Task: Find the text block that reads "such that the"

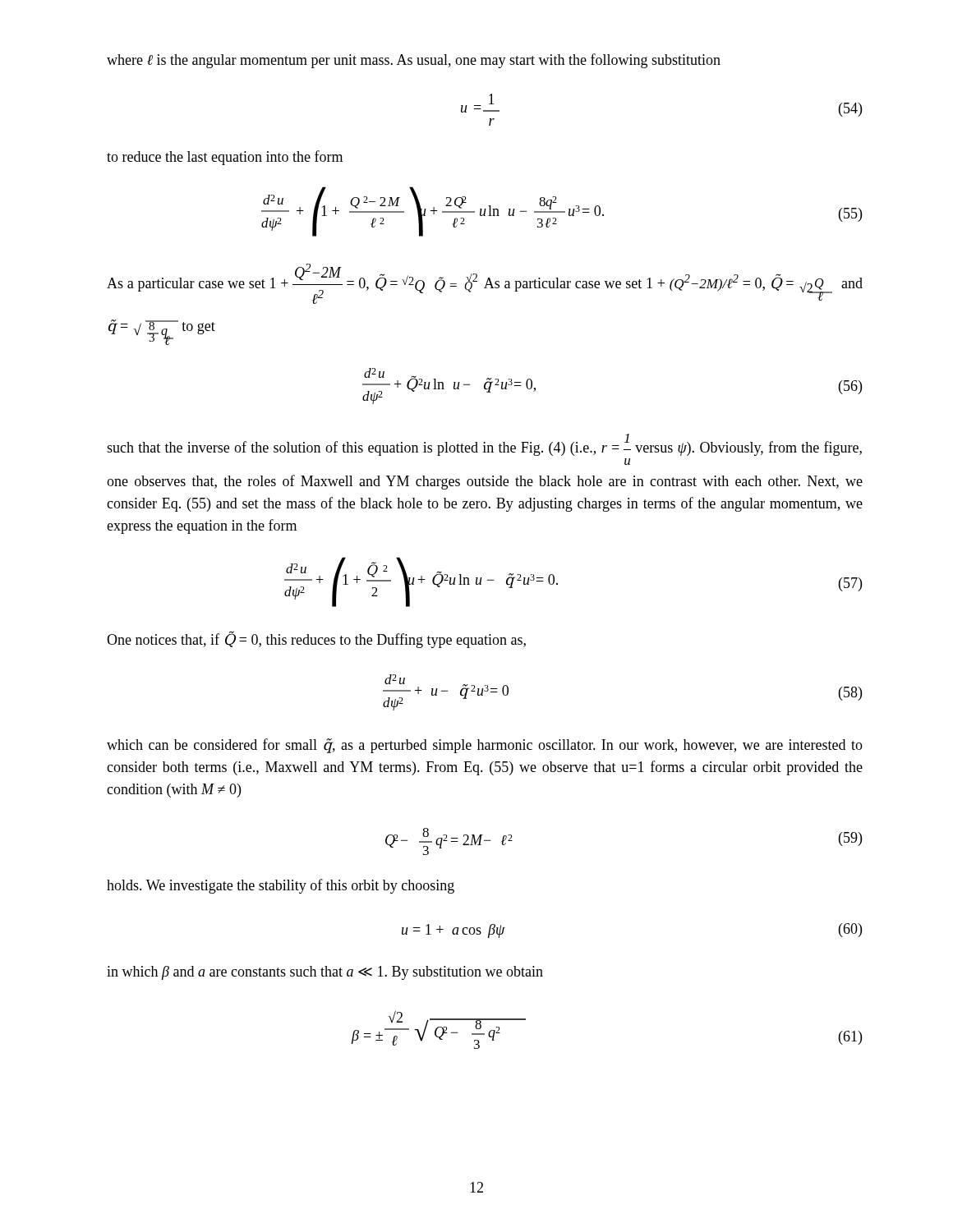Action: pyautogui.click(x=485, y=481)
